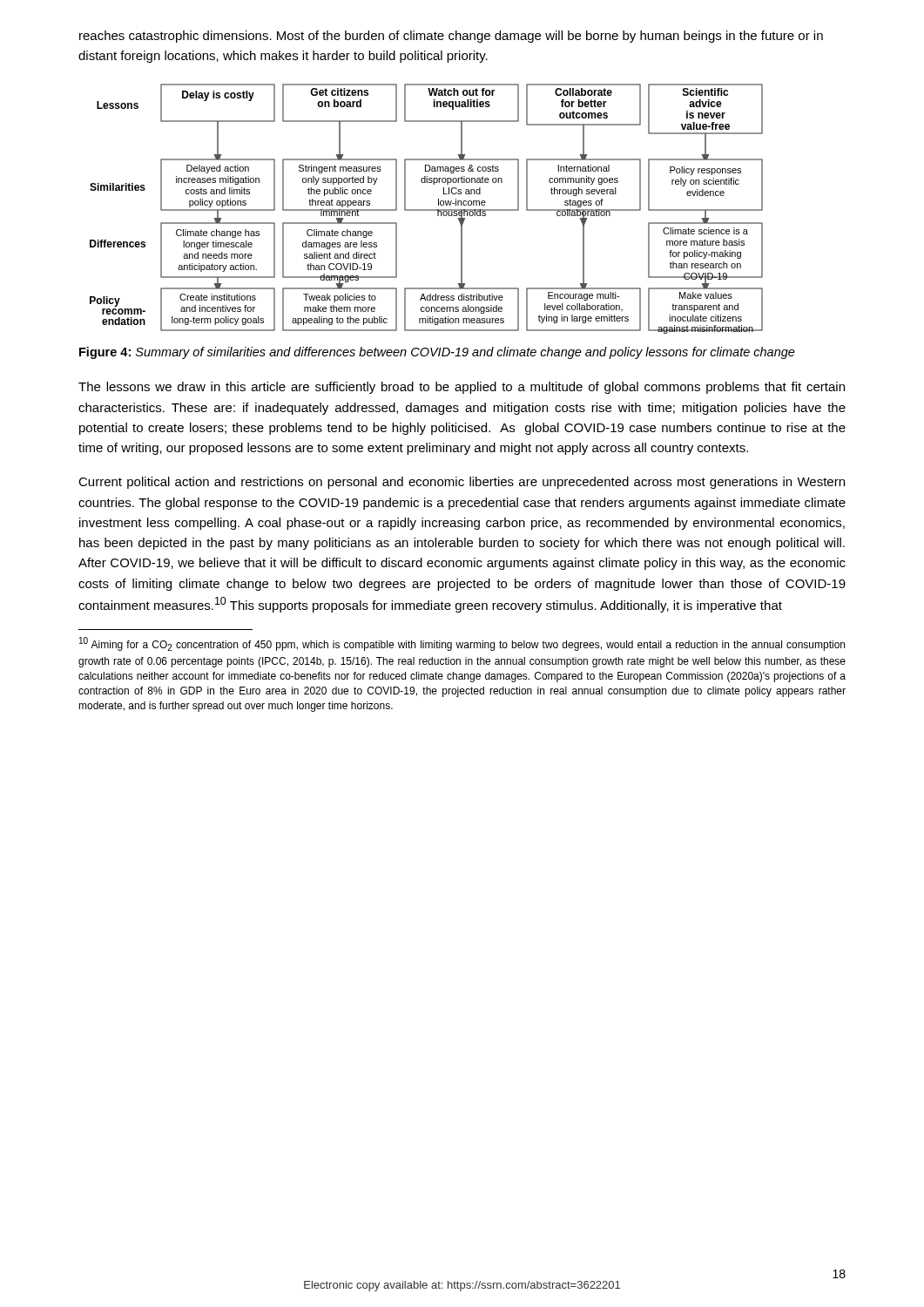Find the flowchart
This screenshot has width=924, height=1307.
coord(462,209)
